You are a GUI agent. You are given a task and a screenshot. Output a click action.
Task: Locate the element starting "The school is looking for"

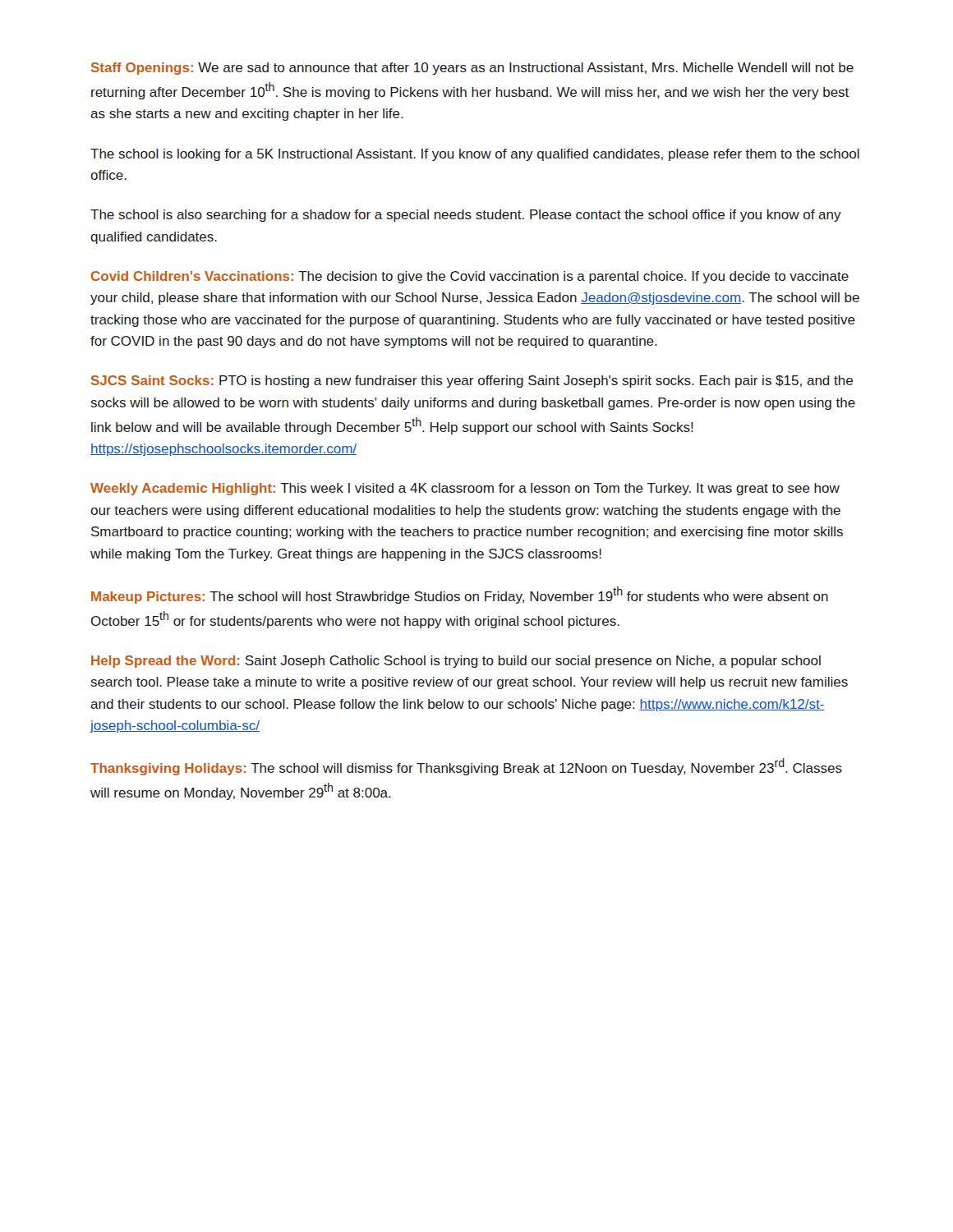[x=475, y=165]
